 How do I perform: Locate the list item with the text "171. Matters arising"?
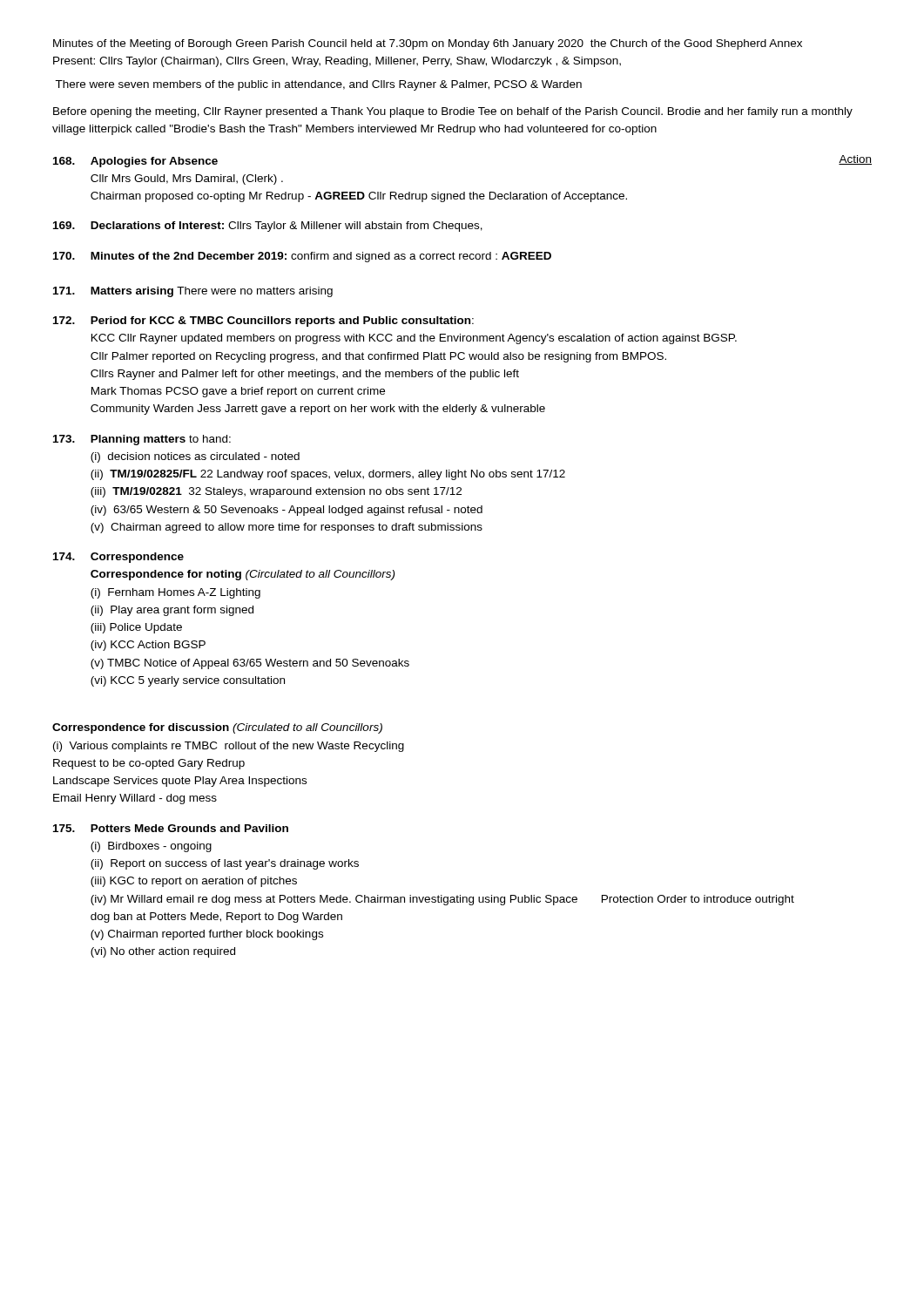pos(193,292)
